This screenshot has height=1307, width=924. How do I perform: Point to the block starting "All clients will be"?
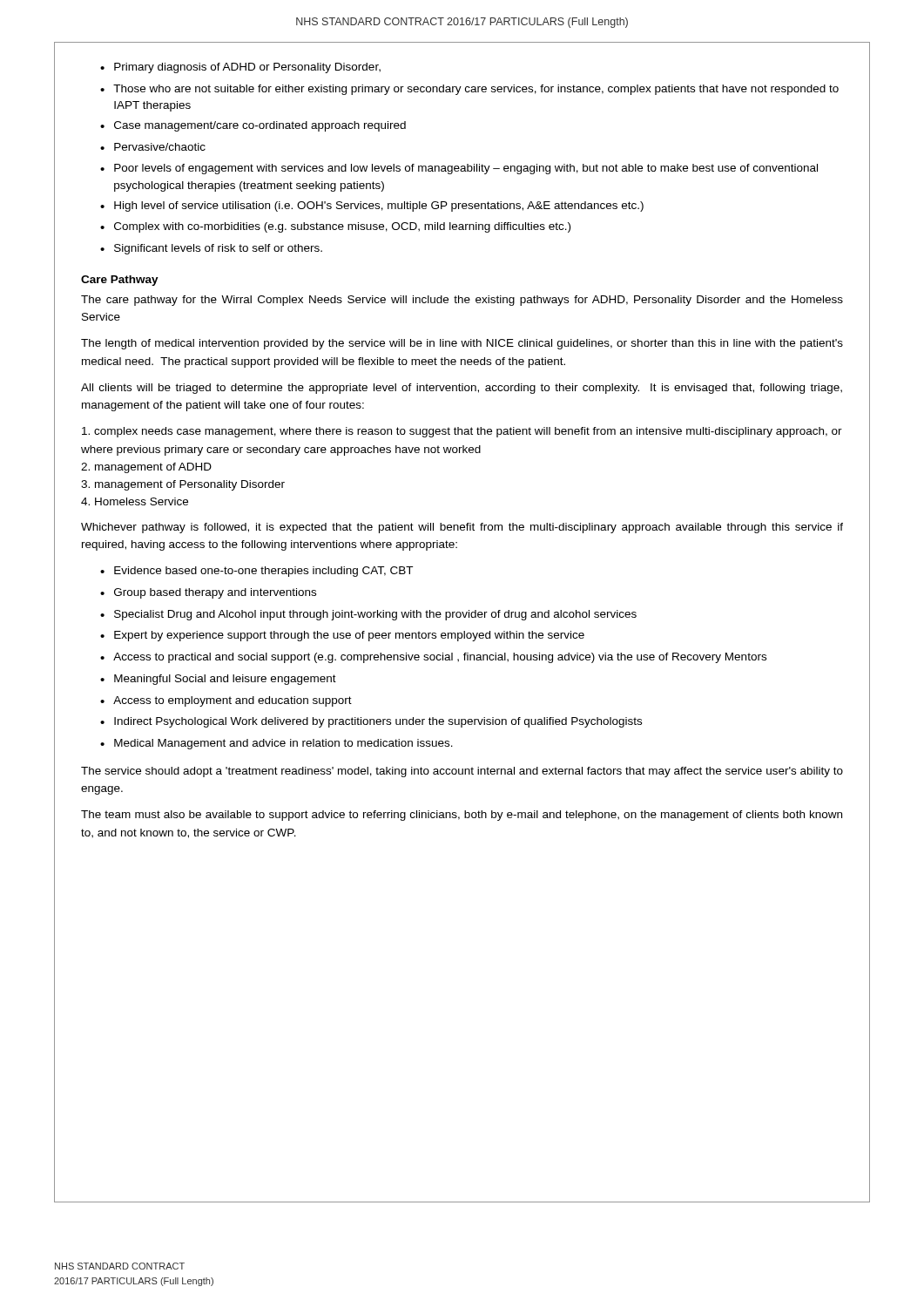pos(462,396)
